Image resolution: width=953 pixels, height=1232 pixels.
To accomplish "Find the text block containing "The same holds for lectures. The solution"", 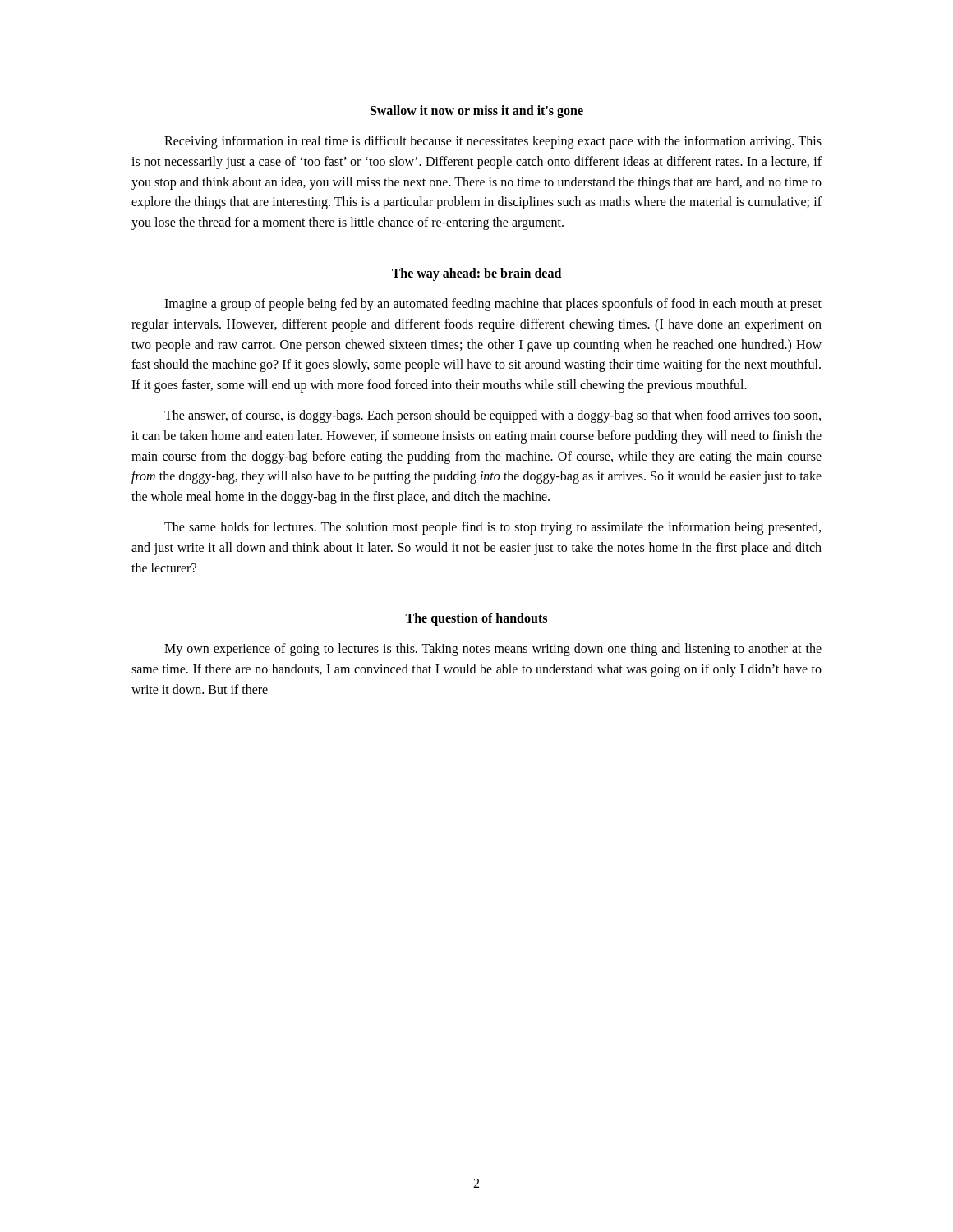I will (476, 547).
